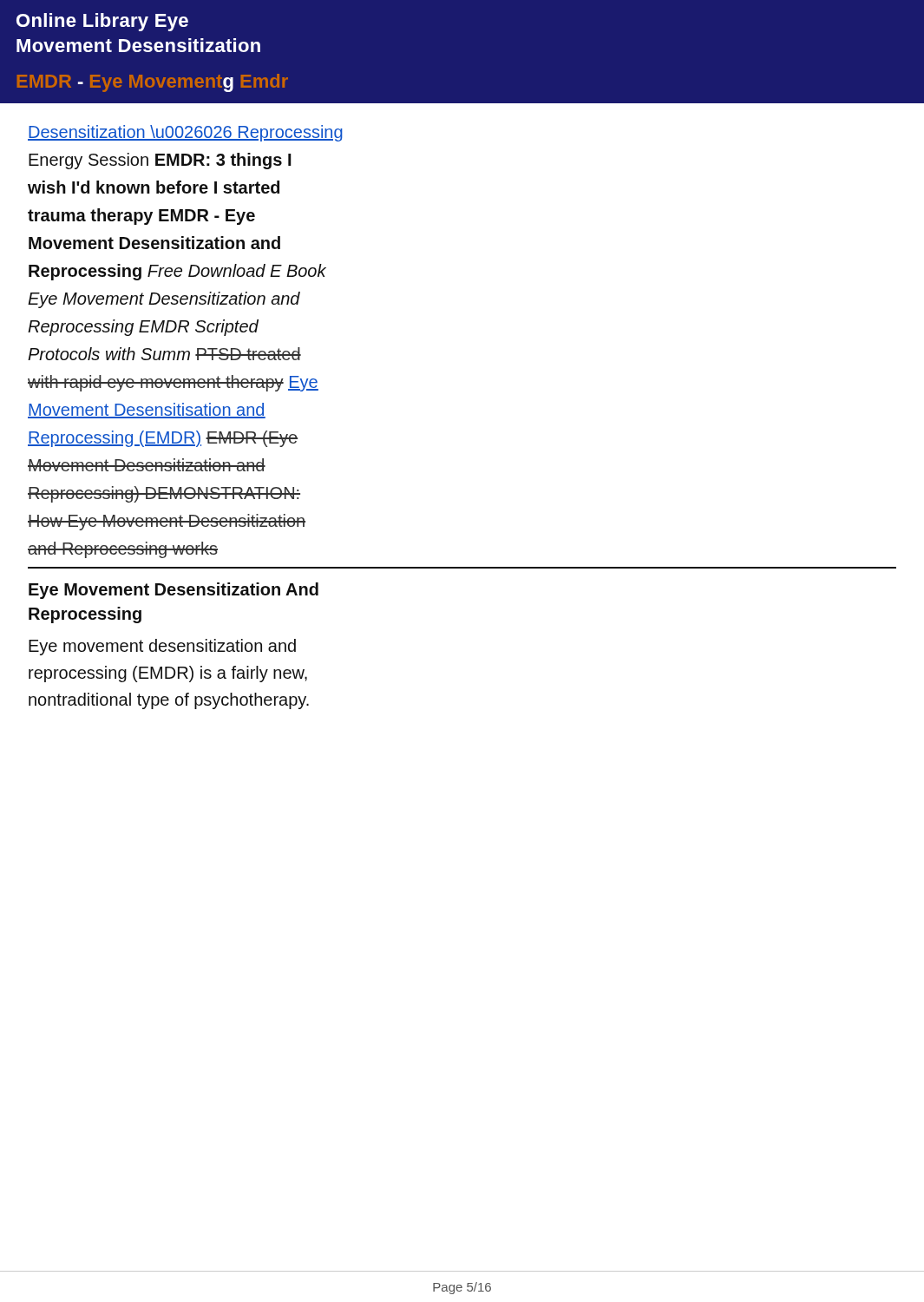
Task: Locate the text with the text "Eye Movement Desensitization and"
Action: coord(164,298)
